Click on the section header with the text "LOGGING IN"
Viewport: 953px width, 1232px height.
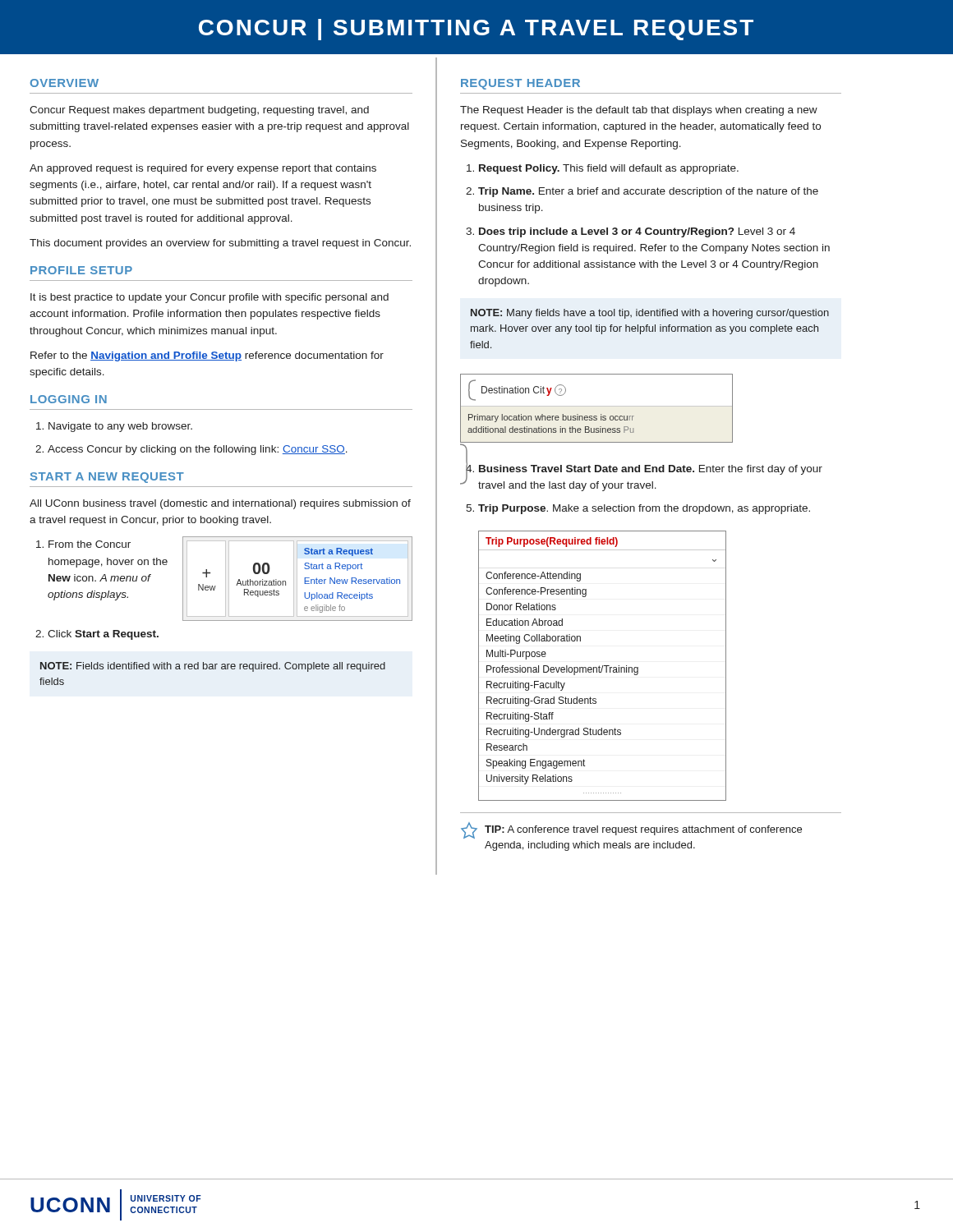point(69,399)
